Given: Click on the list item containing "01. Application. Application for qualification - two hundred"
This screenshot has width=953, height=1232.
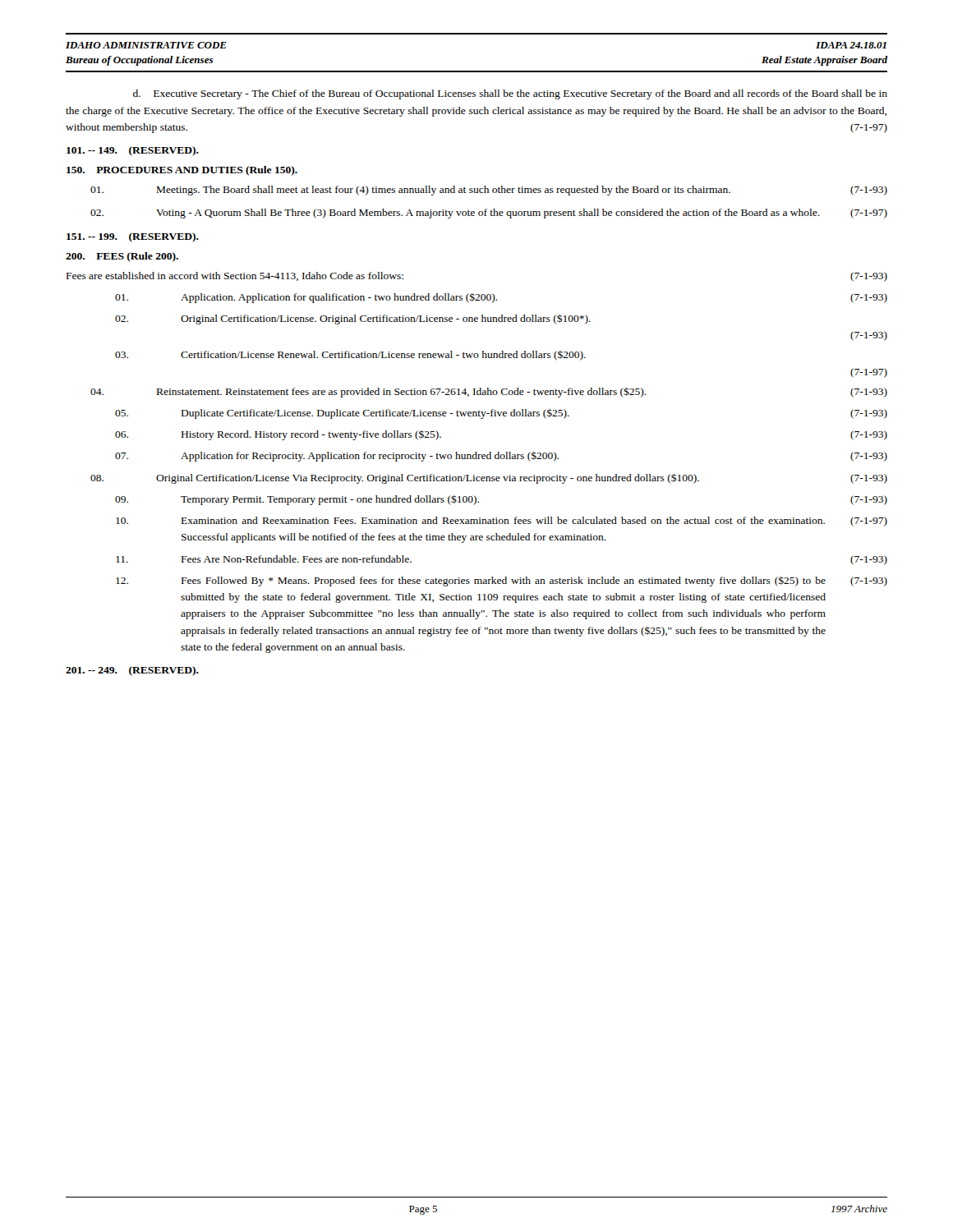Looking at the screenshot, I should click(x=476, y=297).
